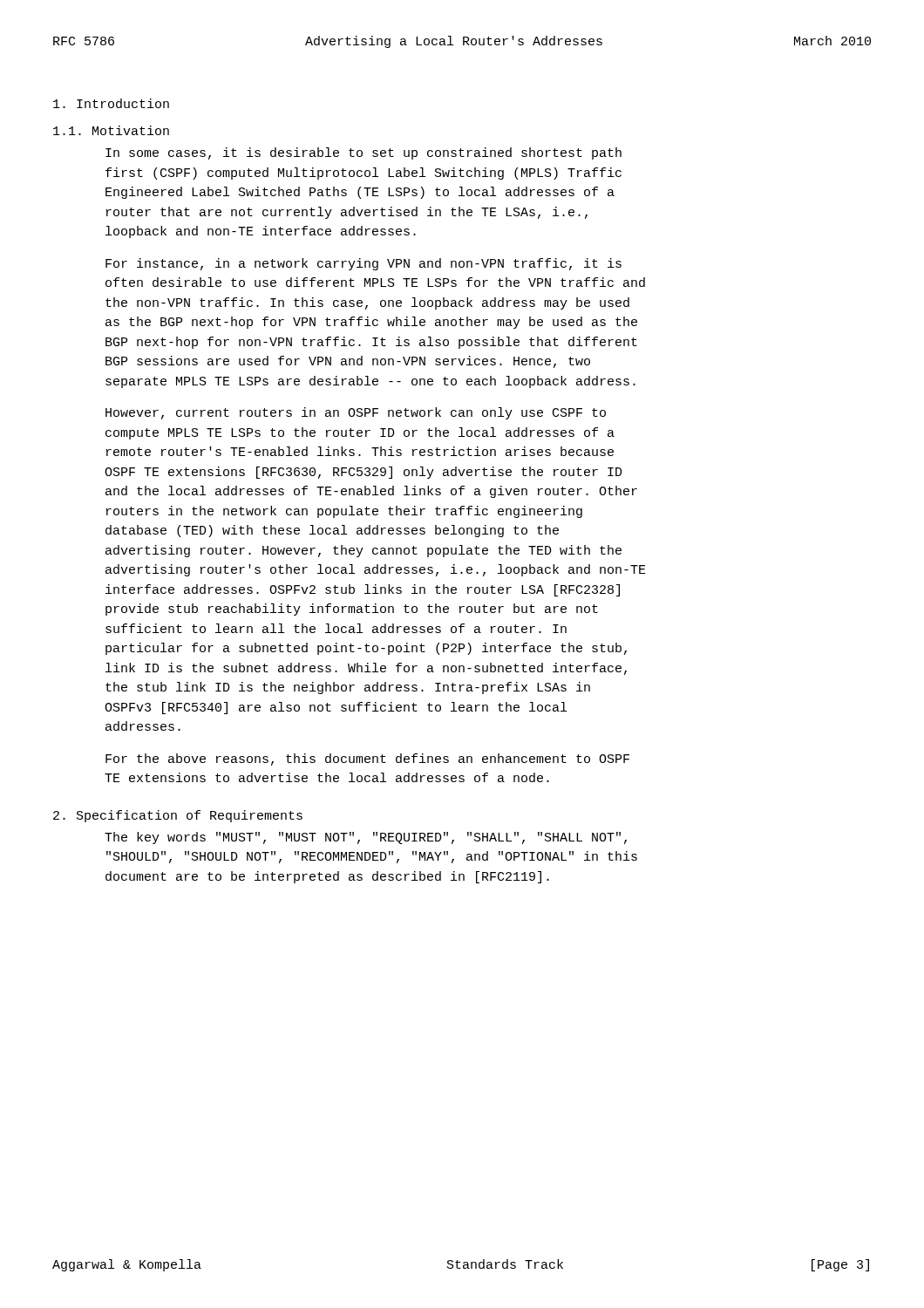Point to the block beginning "The key words "MUST", "MUST NOT", "REQUIRED", "SHALL","
This screenshot has width=924, height=1308.
pos(371,858)
